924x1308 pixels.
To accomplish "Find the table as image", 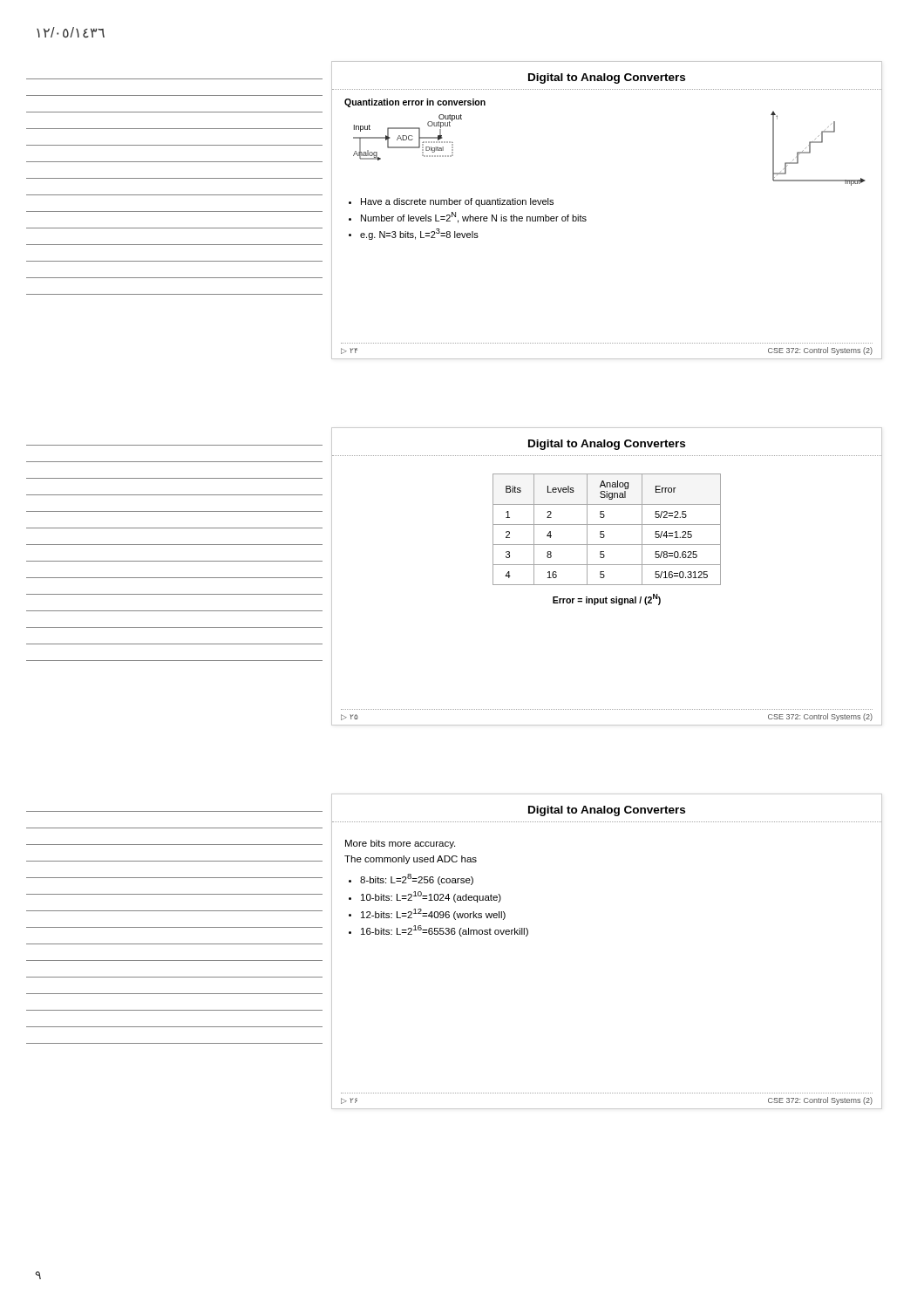I will click(x=607, y=576).
